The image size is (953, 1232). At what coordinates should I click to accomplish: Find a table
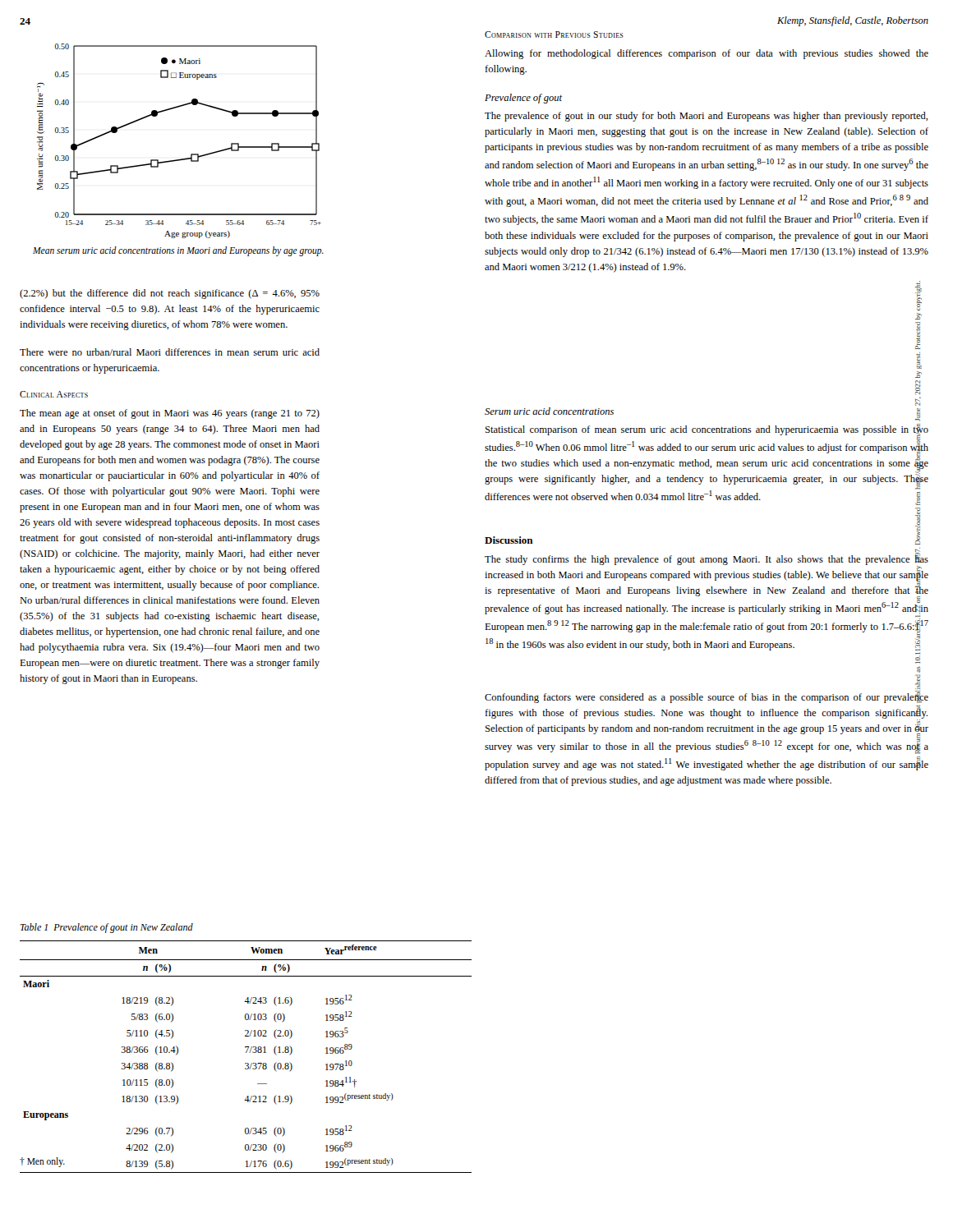(246, 1057)
